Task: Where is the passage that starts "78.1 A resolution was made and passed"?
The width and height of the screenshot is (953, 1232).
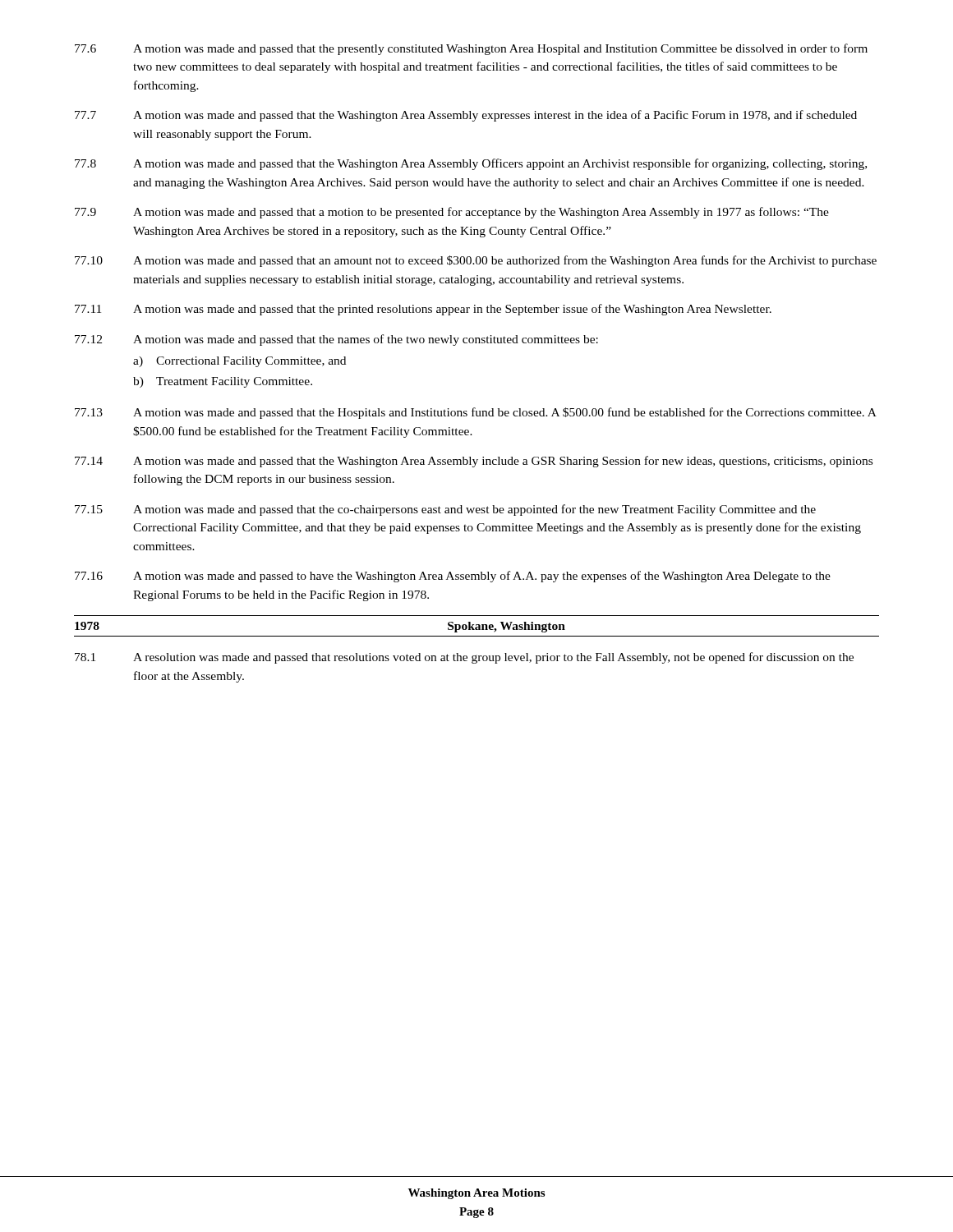Action: coord(476,667)
